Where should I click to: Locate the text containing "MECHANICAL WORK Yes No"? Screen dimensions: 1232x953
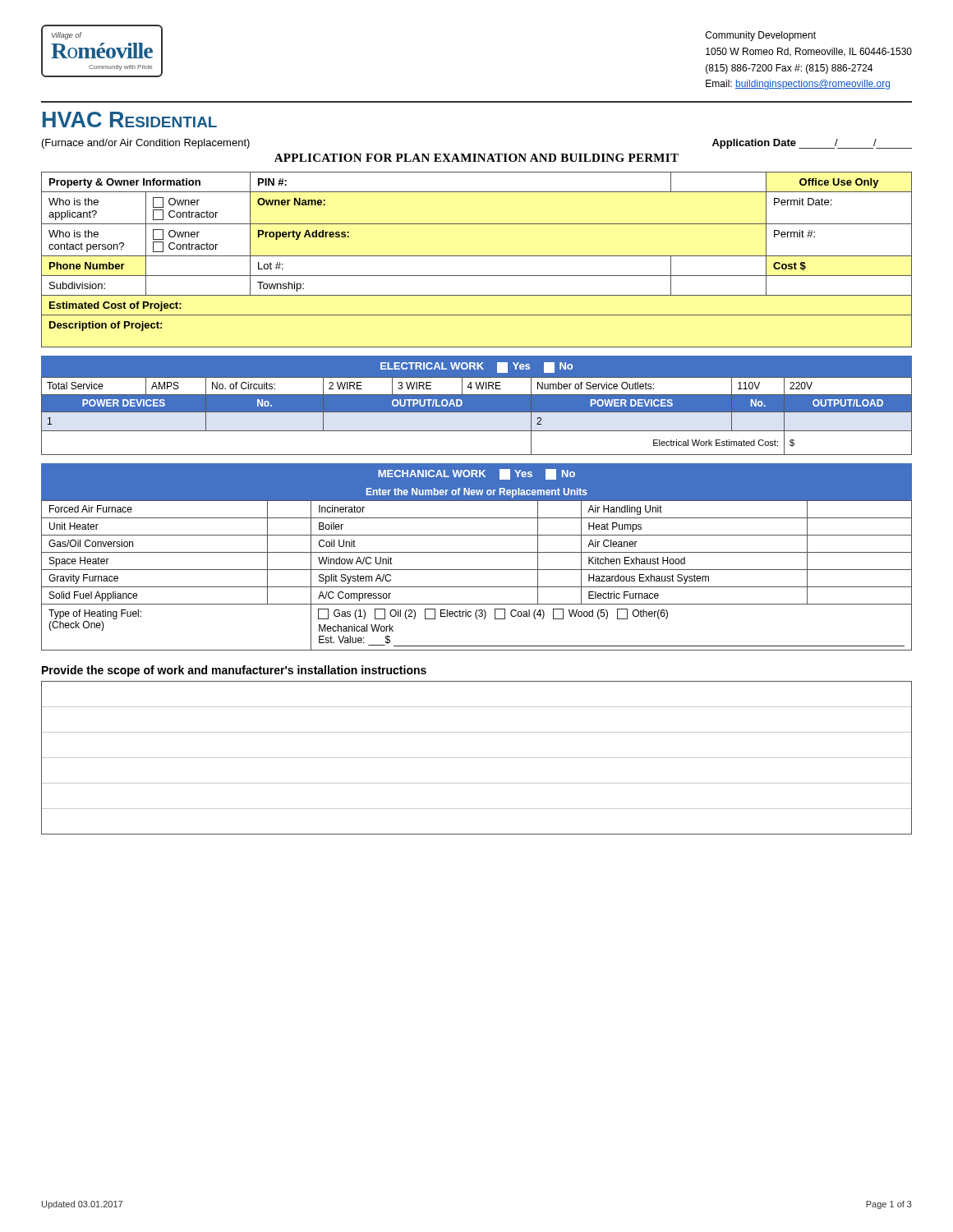476,473
